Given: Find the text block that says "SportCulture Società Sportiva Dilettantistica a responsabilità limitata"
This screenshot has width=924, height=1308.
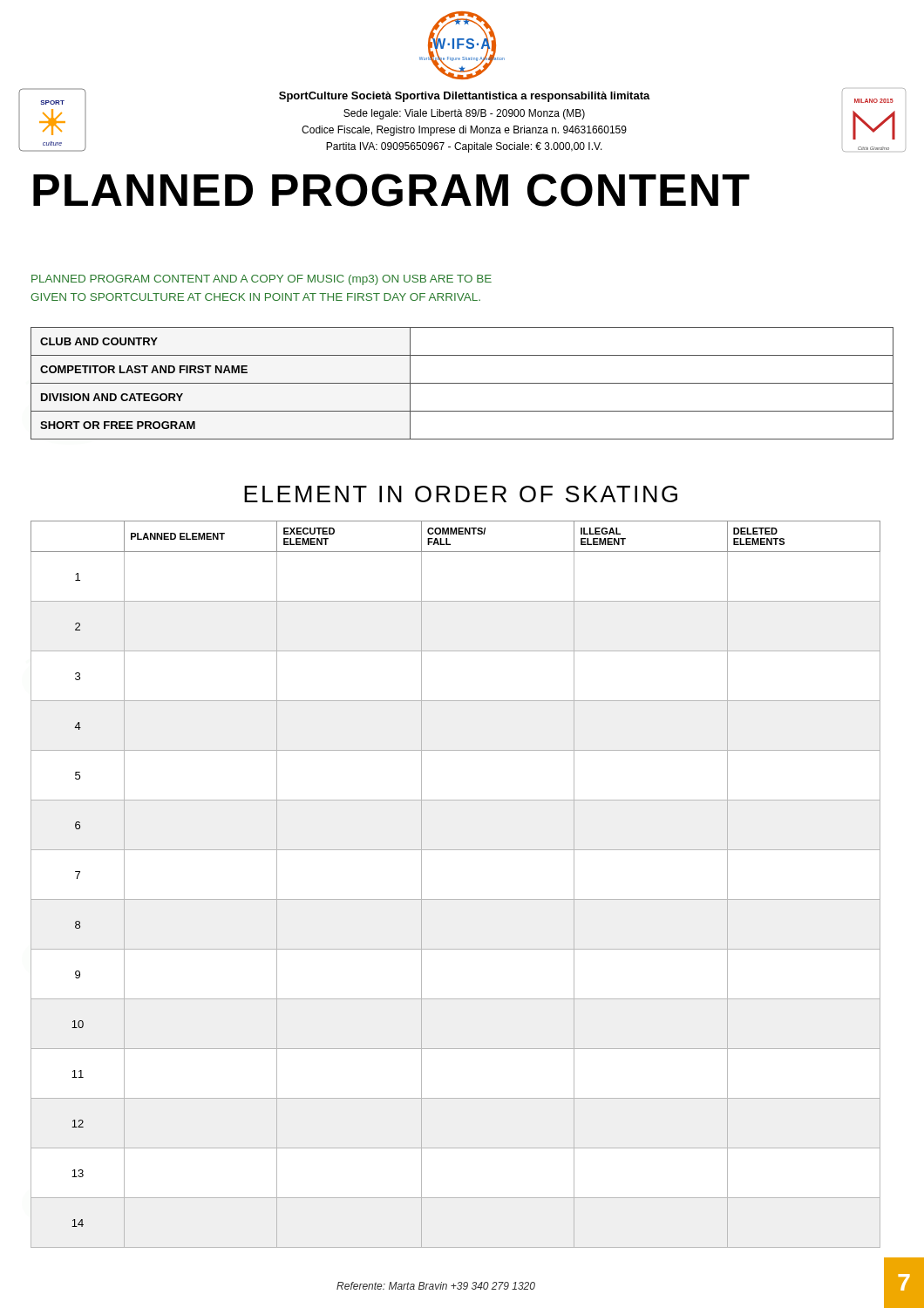Looking at the screenshot, I should click(x=464, y=122).
